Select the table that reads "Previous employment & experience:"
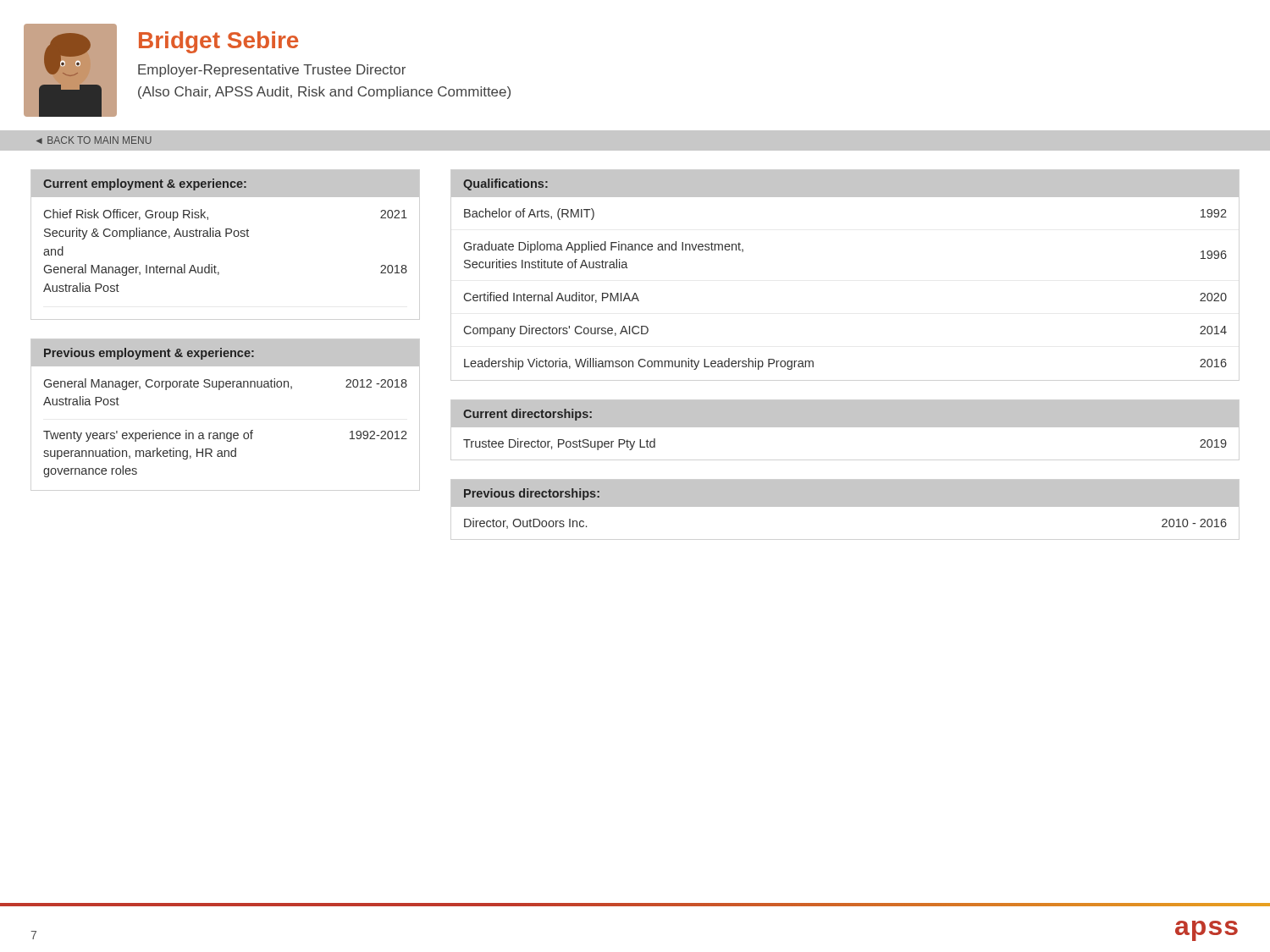Viewport: 1270px width, 952px height. tap(225, 414)
